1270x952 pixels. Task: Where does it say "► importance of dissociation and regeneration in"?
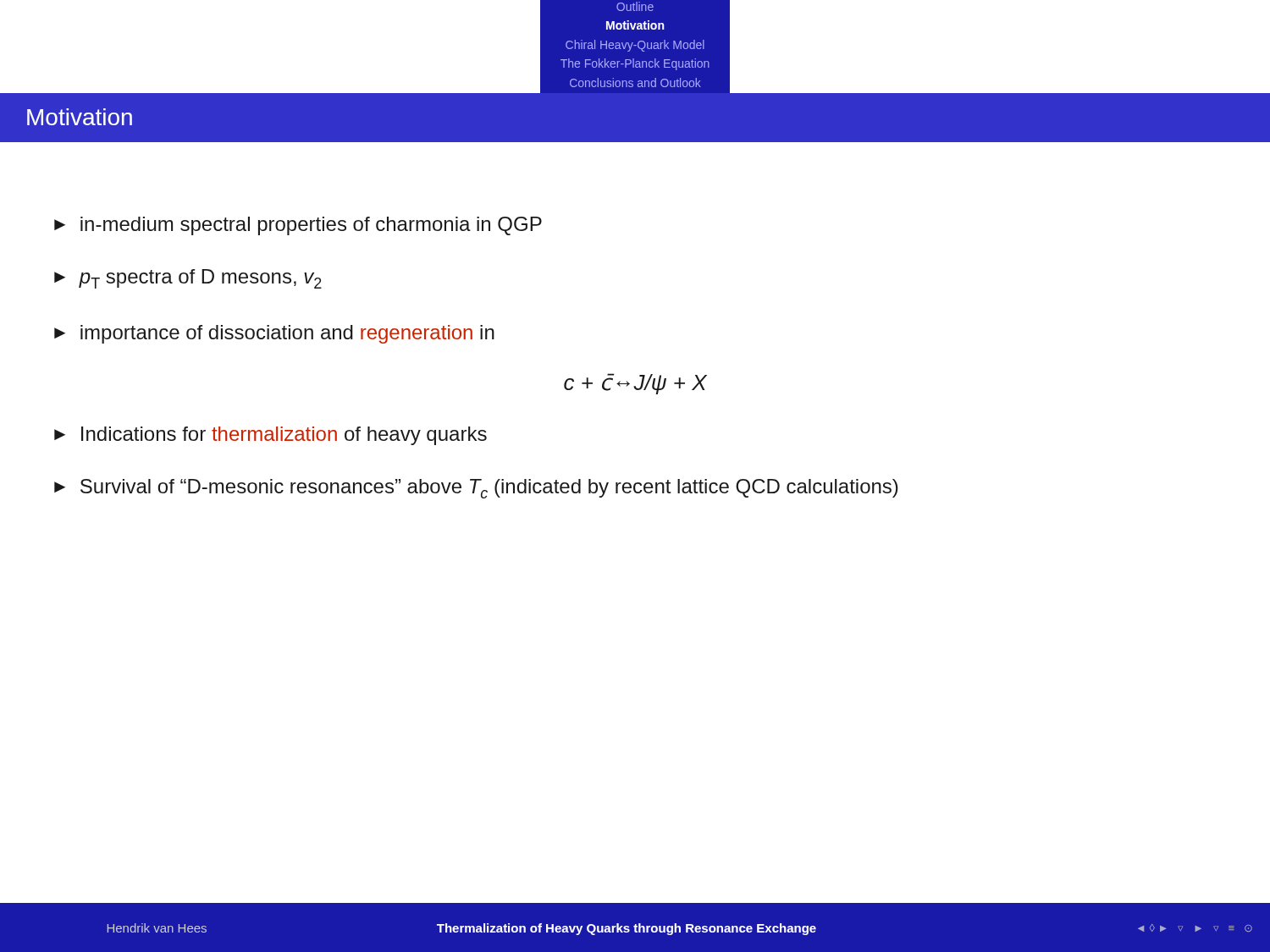pos(274,334)
